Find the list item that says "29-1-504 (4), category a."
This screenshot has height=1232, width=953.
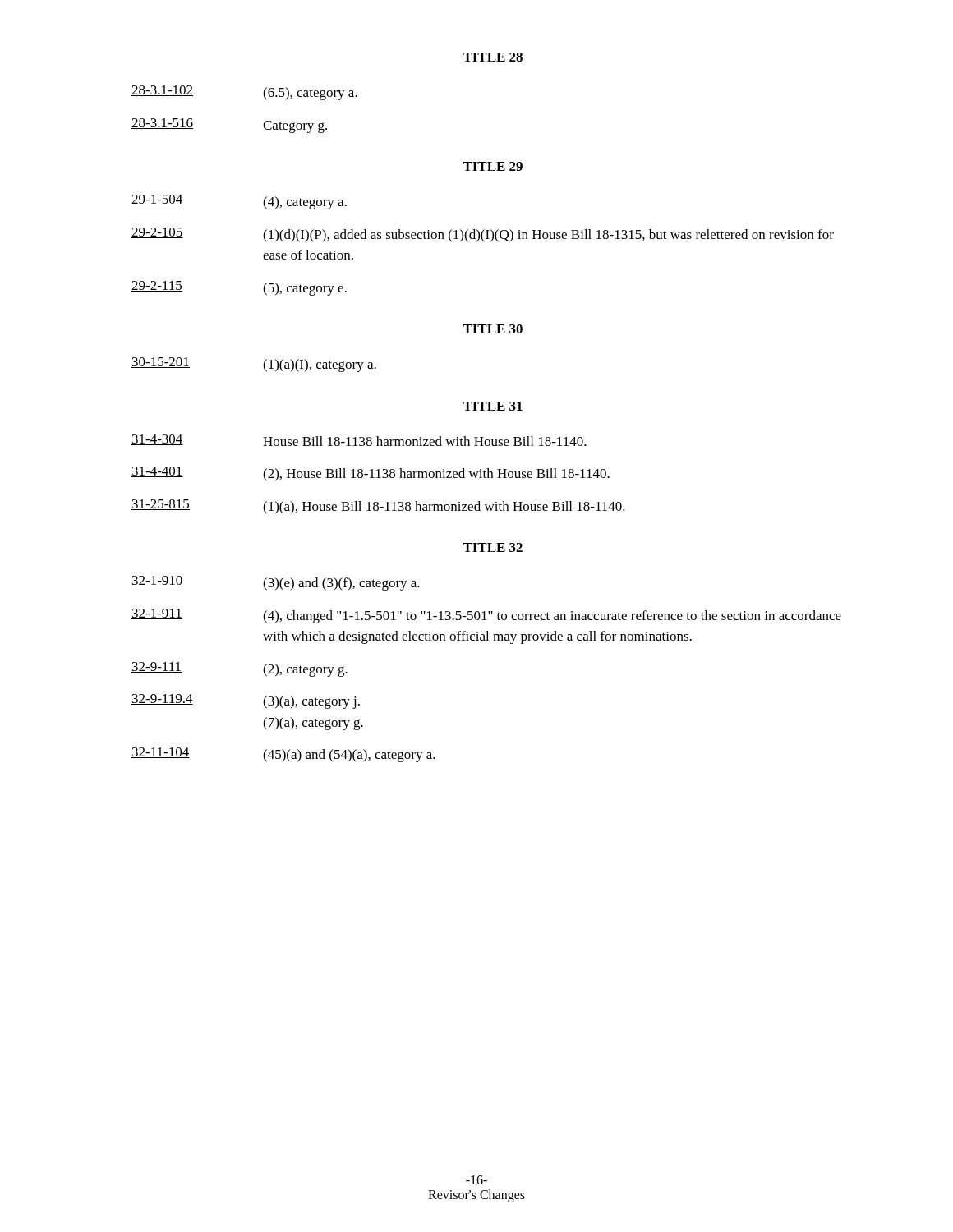click(158, 201)
